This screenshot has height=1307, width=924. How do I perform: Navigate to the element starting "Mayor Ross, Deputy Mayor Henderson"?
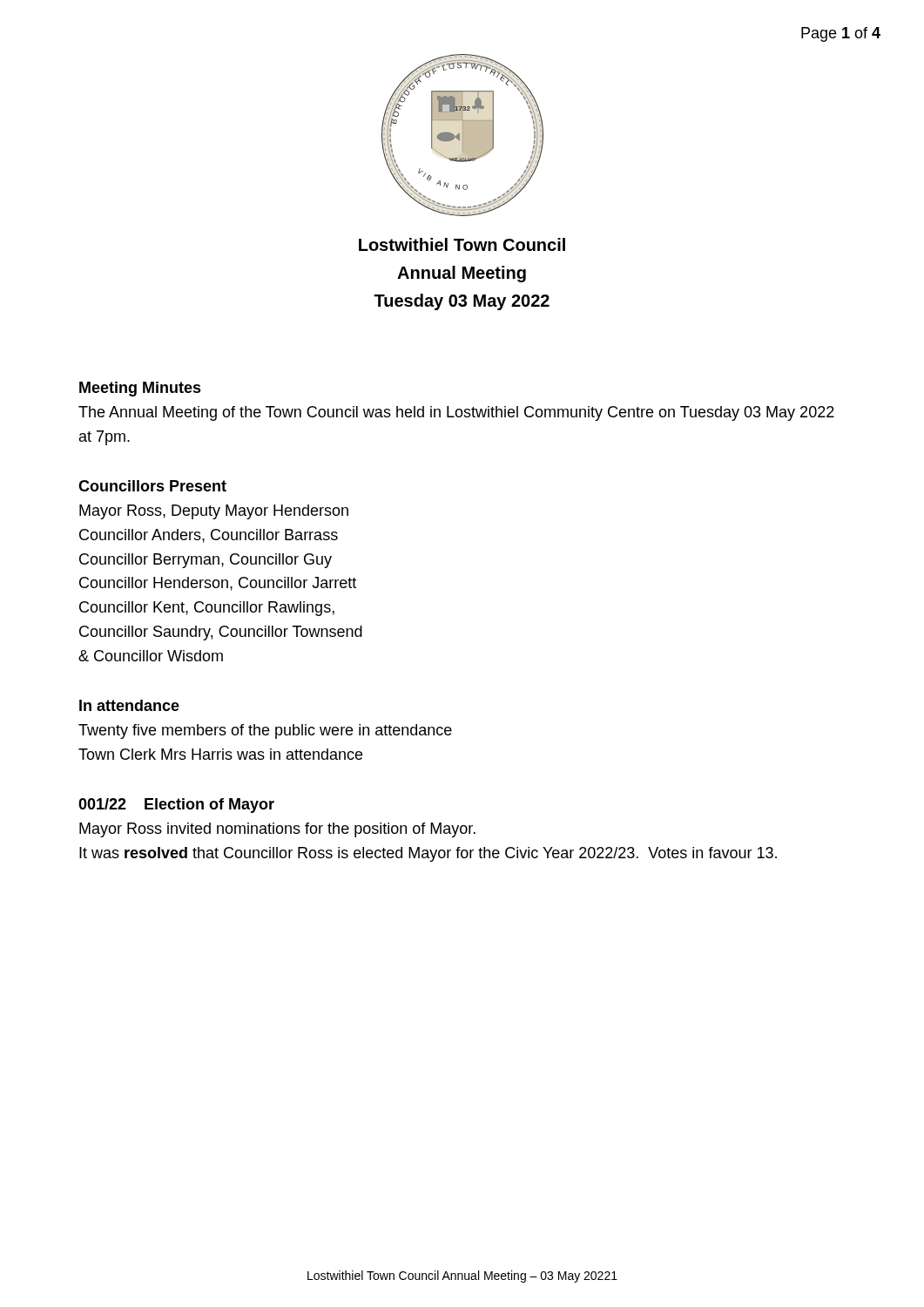pyautogui.click(x=221, y=583)
